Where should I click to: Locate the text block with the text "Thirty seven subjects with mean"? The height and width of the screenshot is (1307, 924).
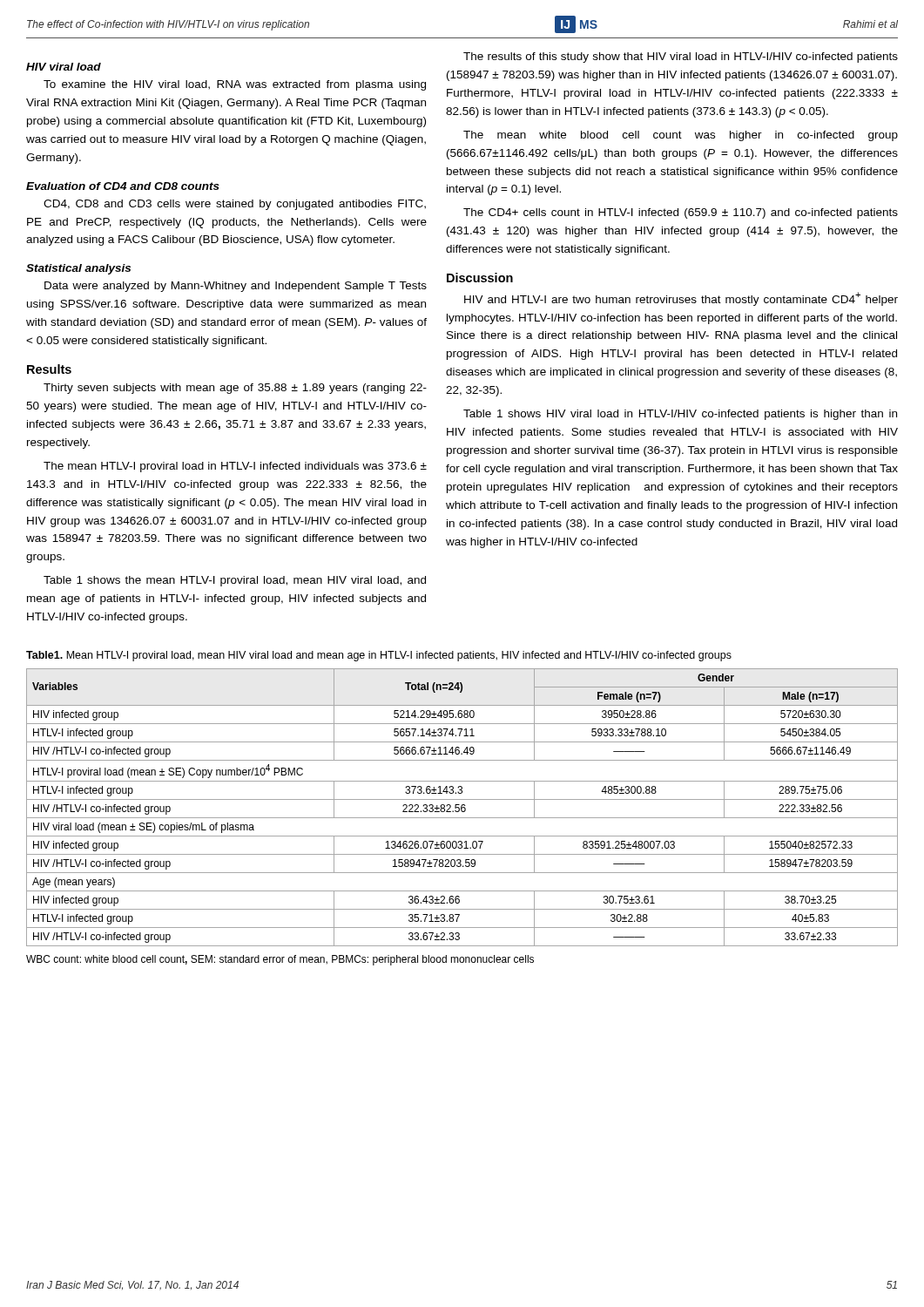click(x=226, y=415)
